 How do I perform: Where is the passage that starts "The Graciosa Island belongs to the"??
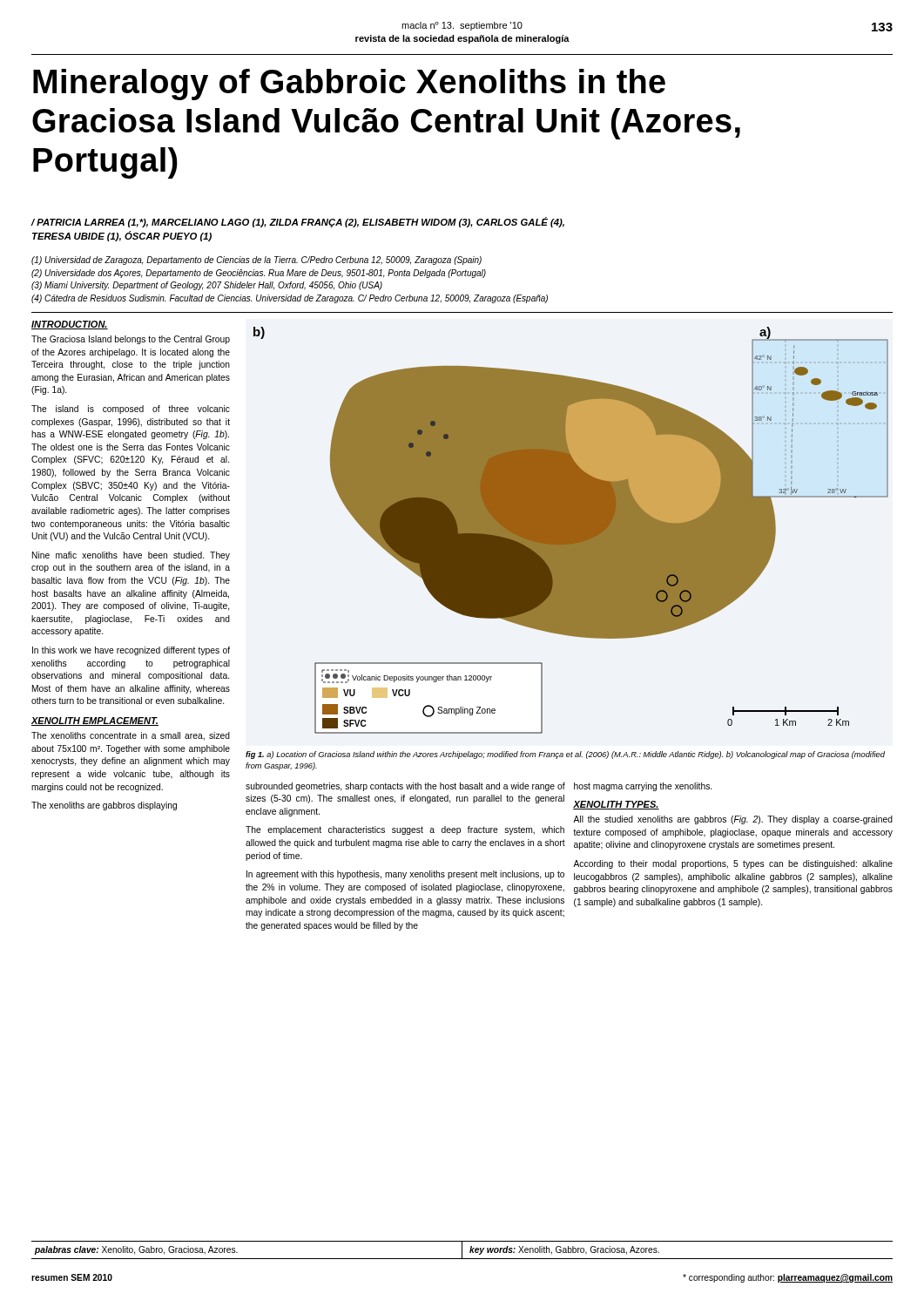pos(131,521)
